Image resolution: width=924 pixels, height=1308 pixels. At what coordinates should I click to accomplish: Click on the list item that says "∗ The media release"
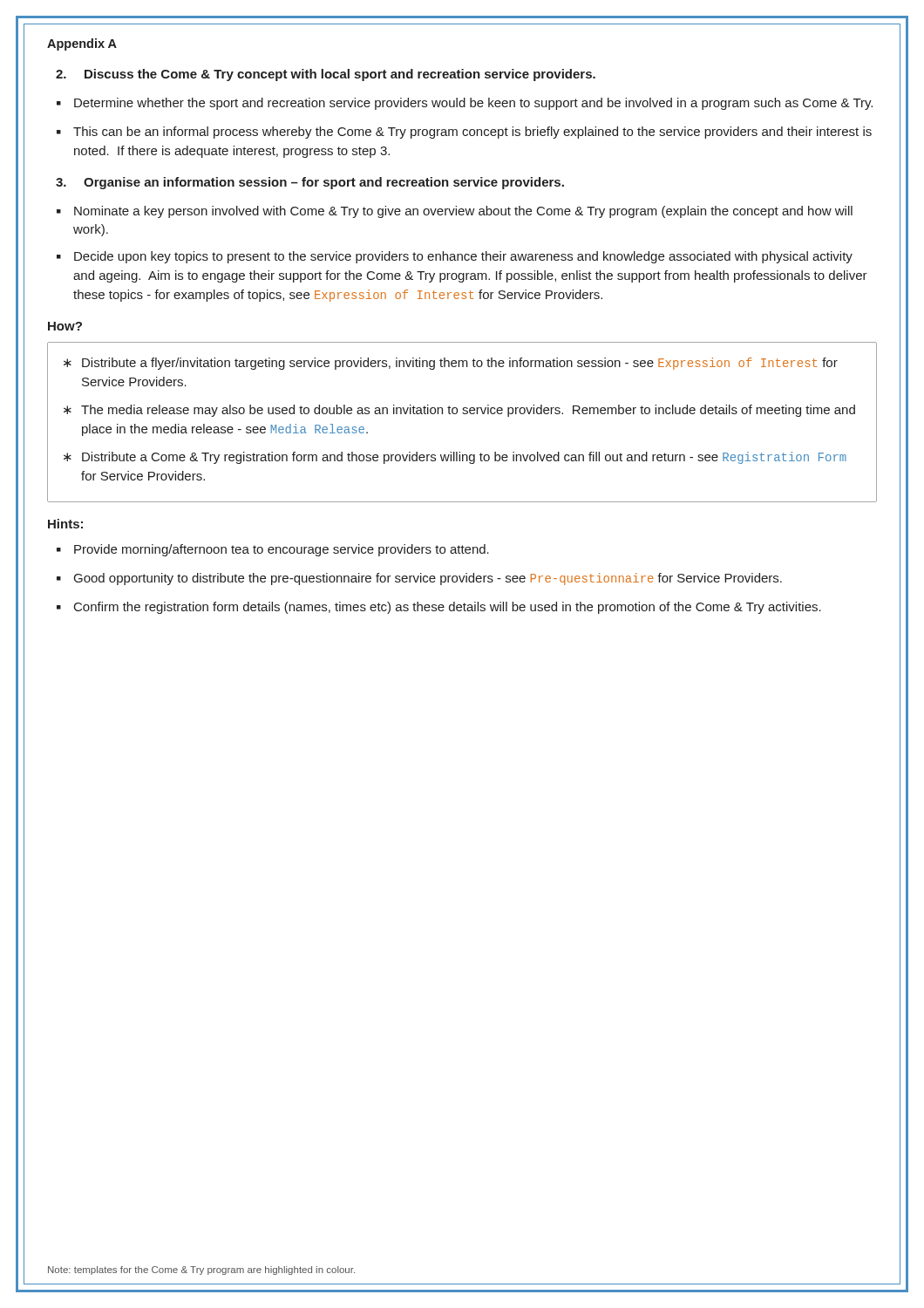coord(462,419)
